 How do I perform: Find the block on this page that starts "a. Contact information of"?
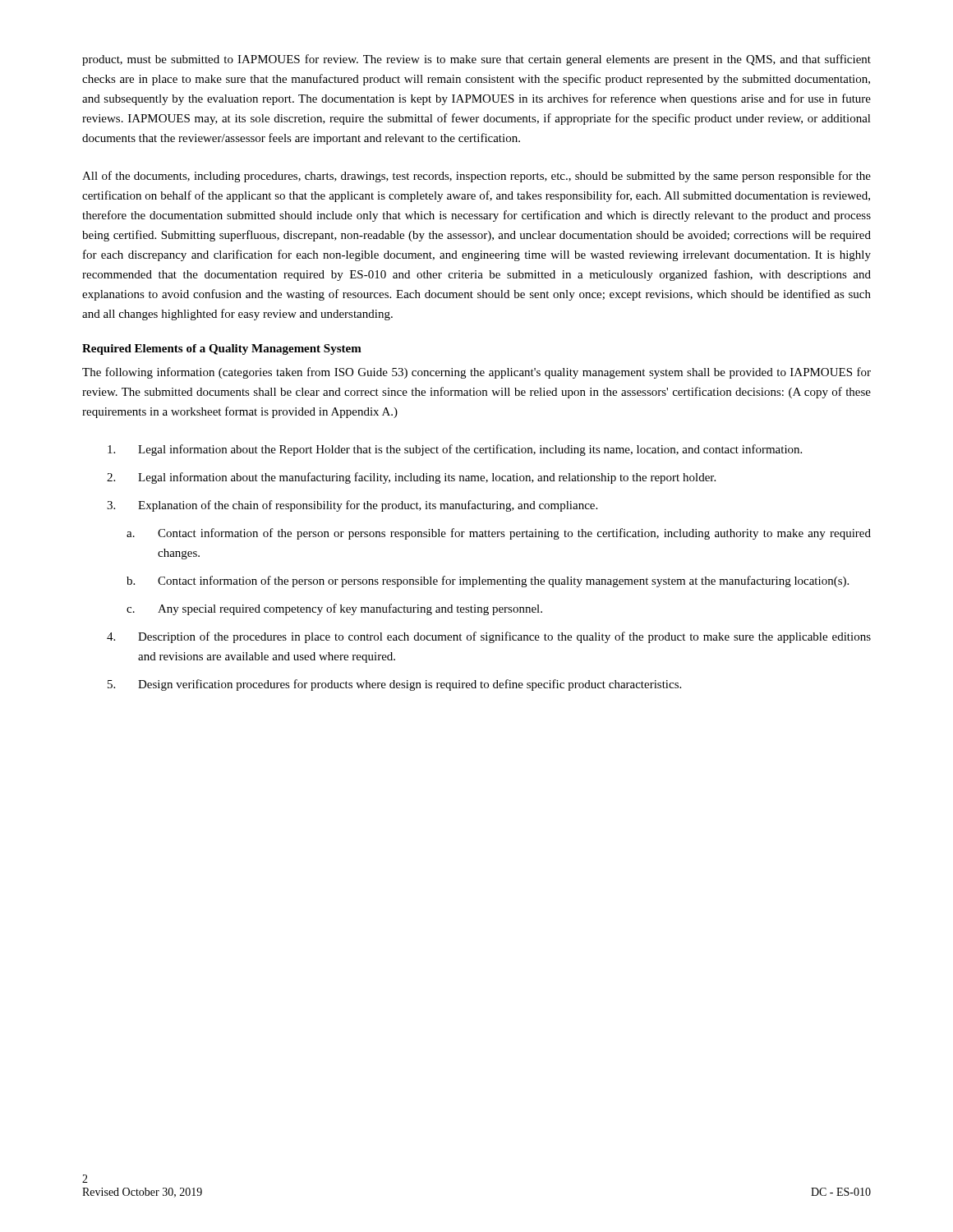coord(499,543)
